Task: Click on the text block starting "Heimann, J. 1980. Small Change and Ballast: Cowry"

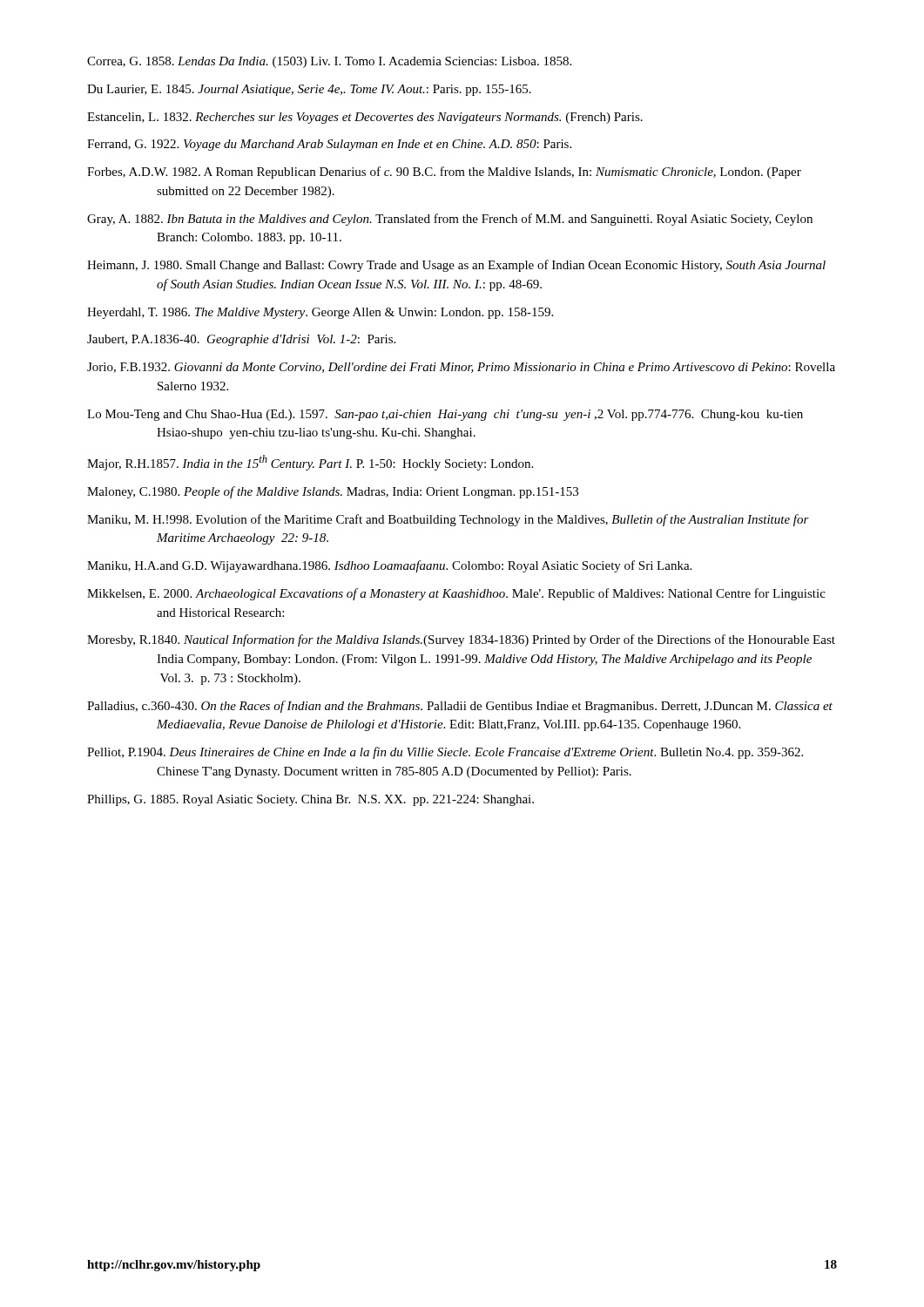Action: (462, 275)
